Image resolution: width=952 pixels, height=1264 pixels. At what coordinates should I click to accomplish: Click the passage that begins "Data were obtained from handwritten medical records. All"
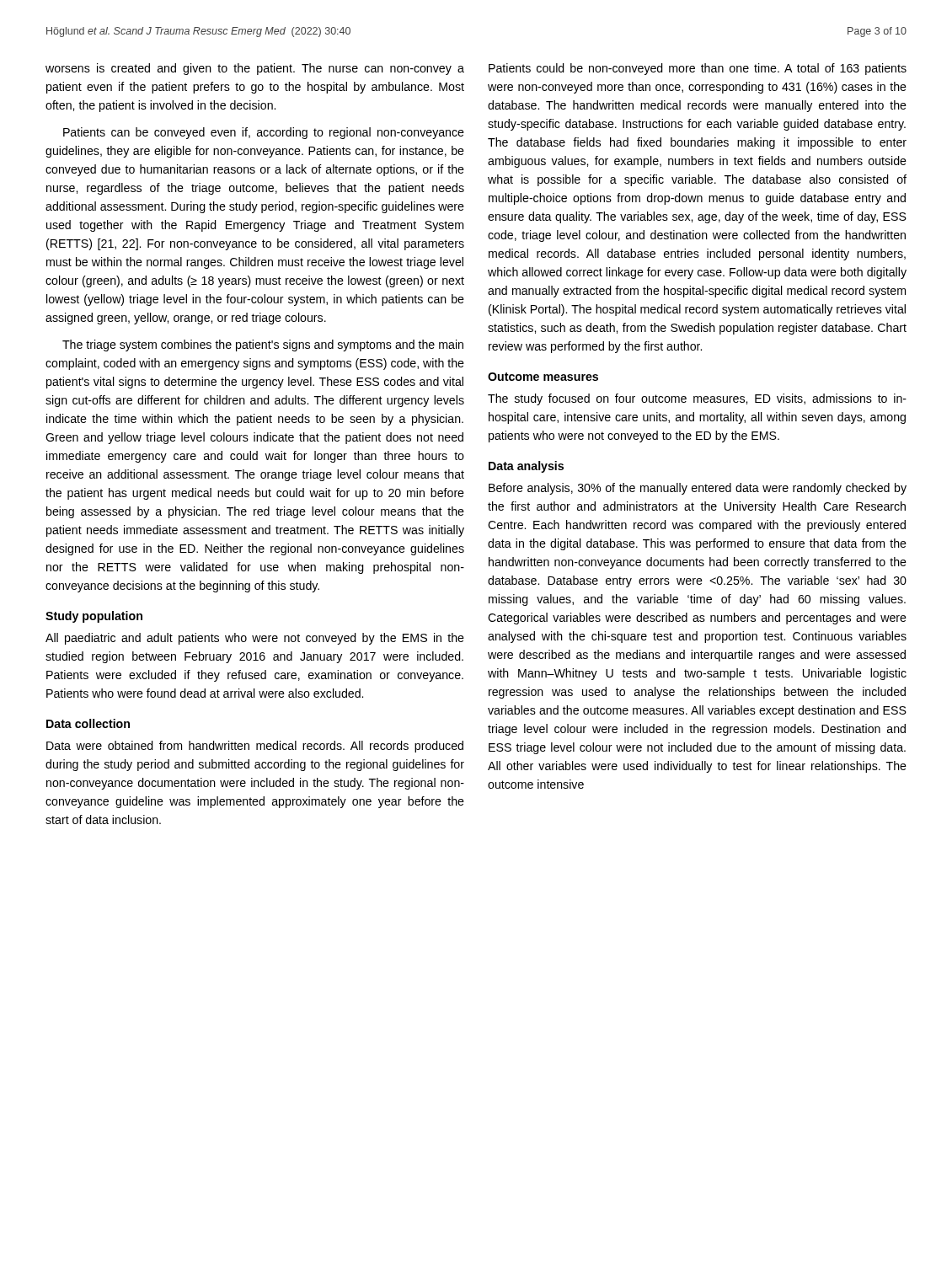pos(255,783)
